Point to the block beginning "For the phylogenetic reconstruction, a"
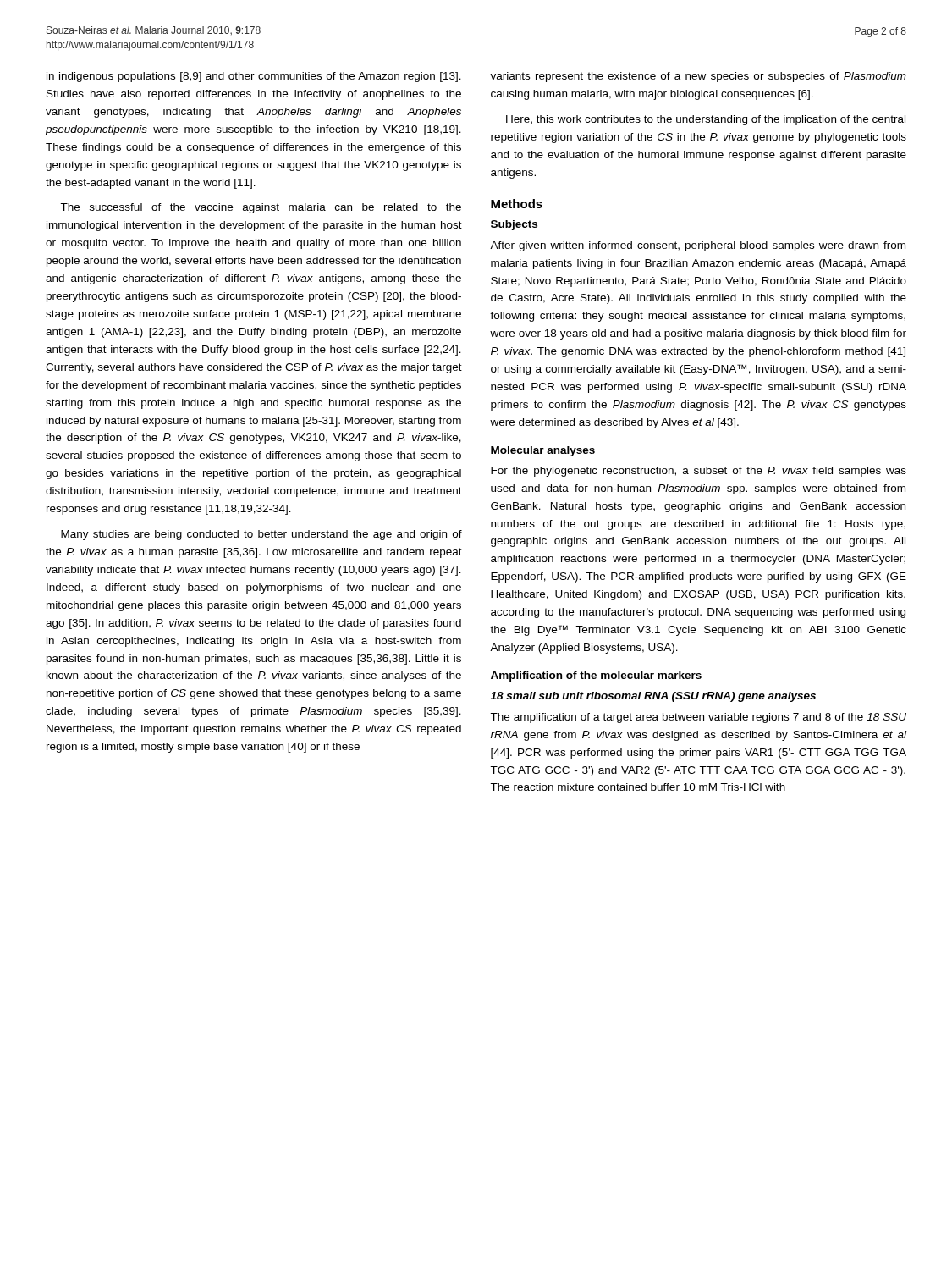952x1270 pixels. click(698, 559)
